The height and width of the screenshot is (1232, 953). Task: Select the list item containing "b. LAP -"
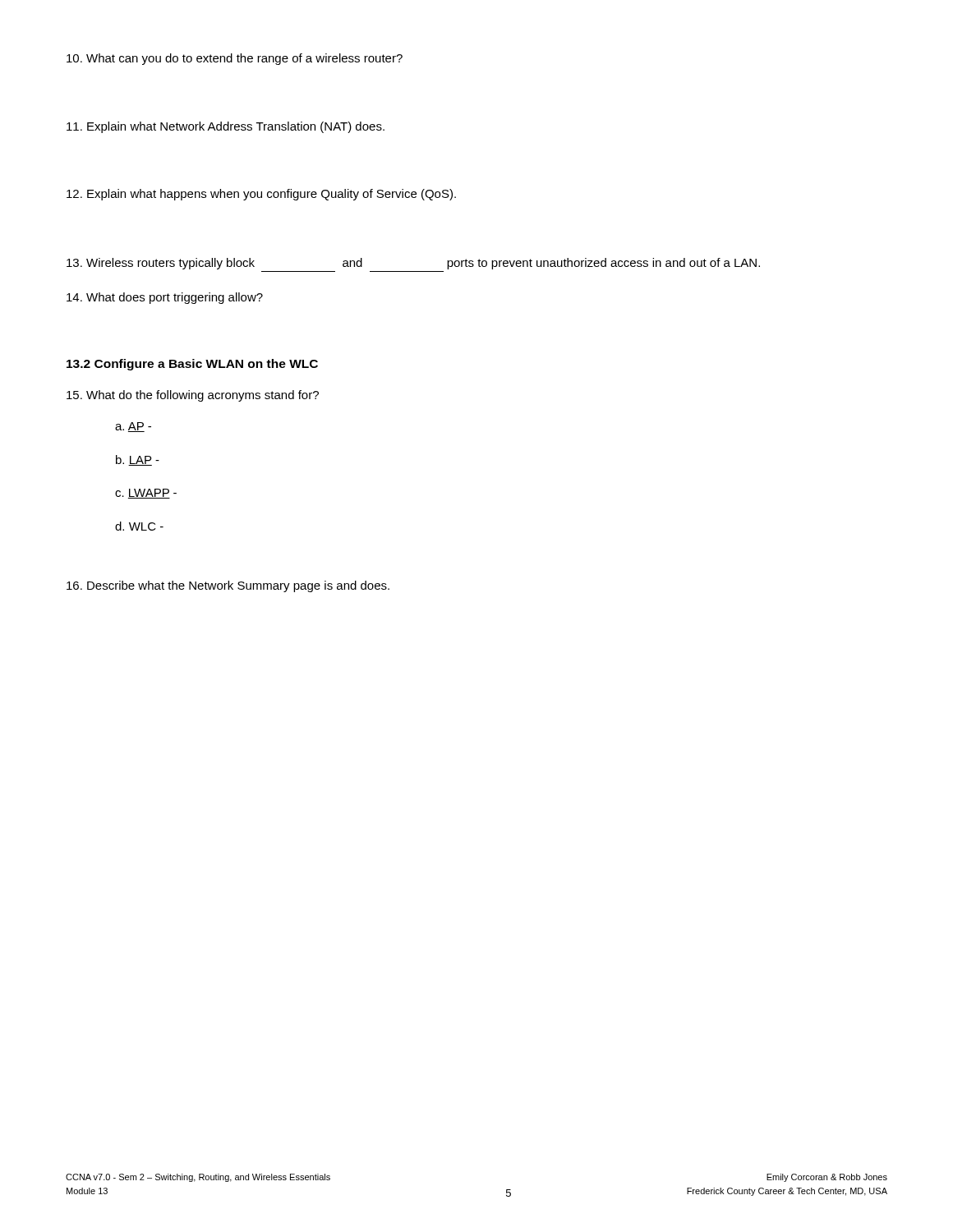pos(137,459)
